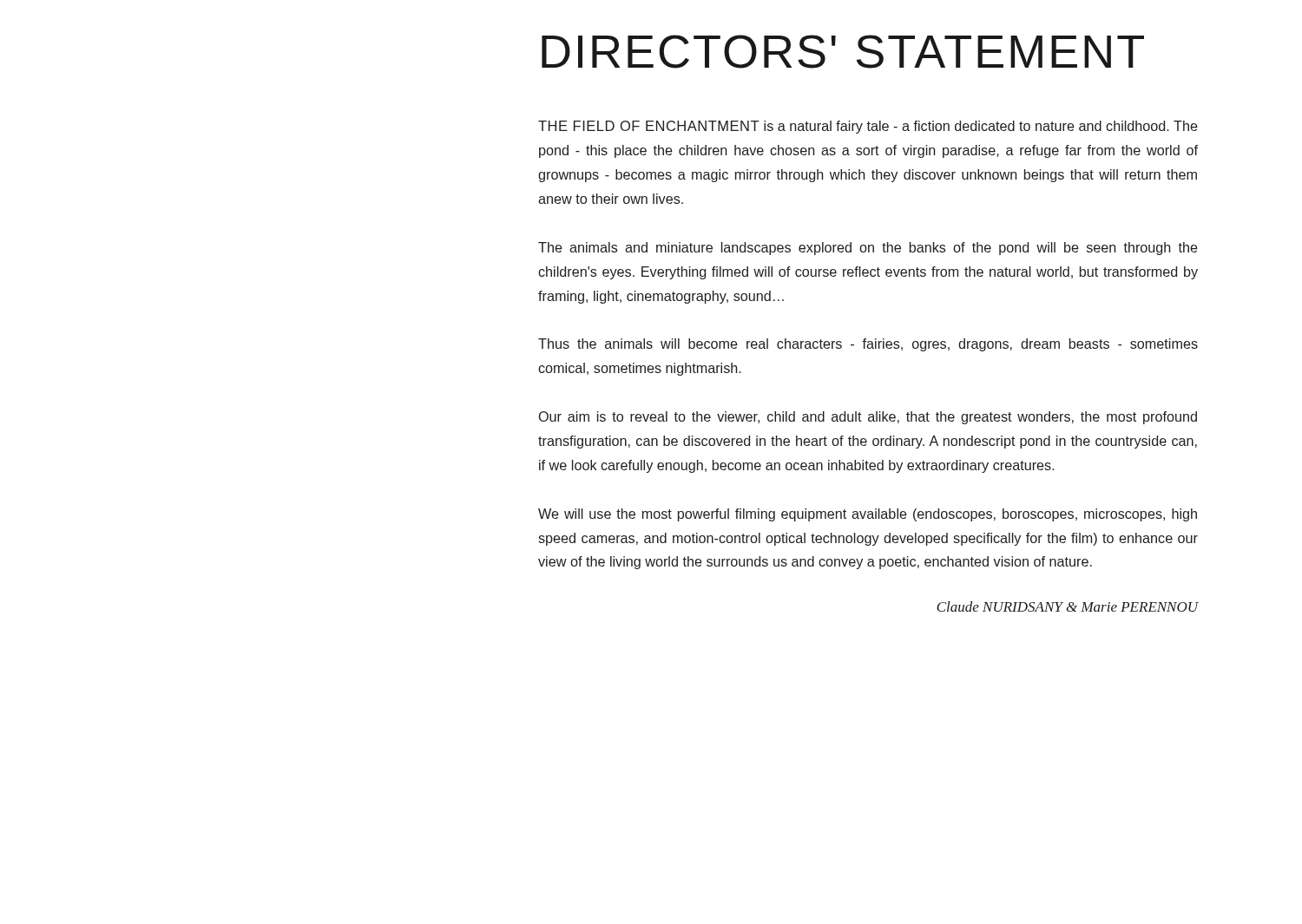Locate the title with the text "DIRECTORS' STATEMENT"

tap(868, 52)
